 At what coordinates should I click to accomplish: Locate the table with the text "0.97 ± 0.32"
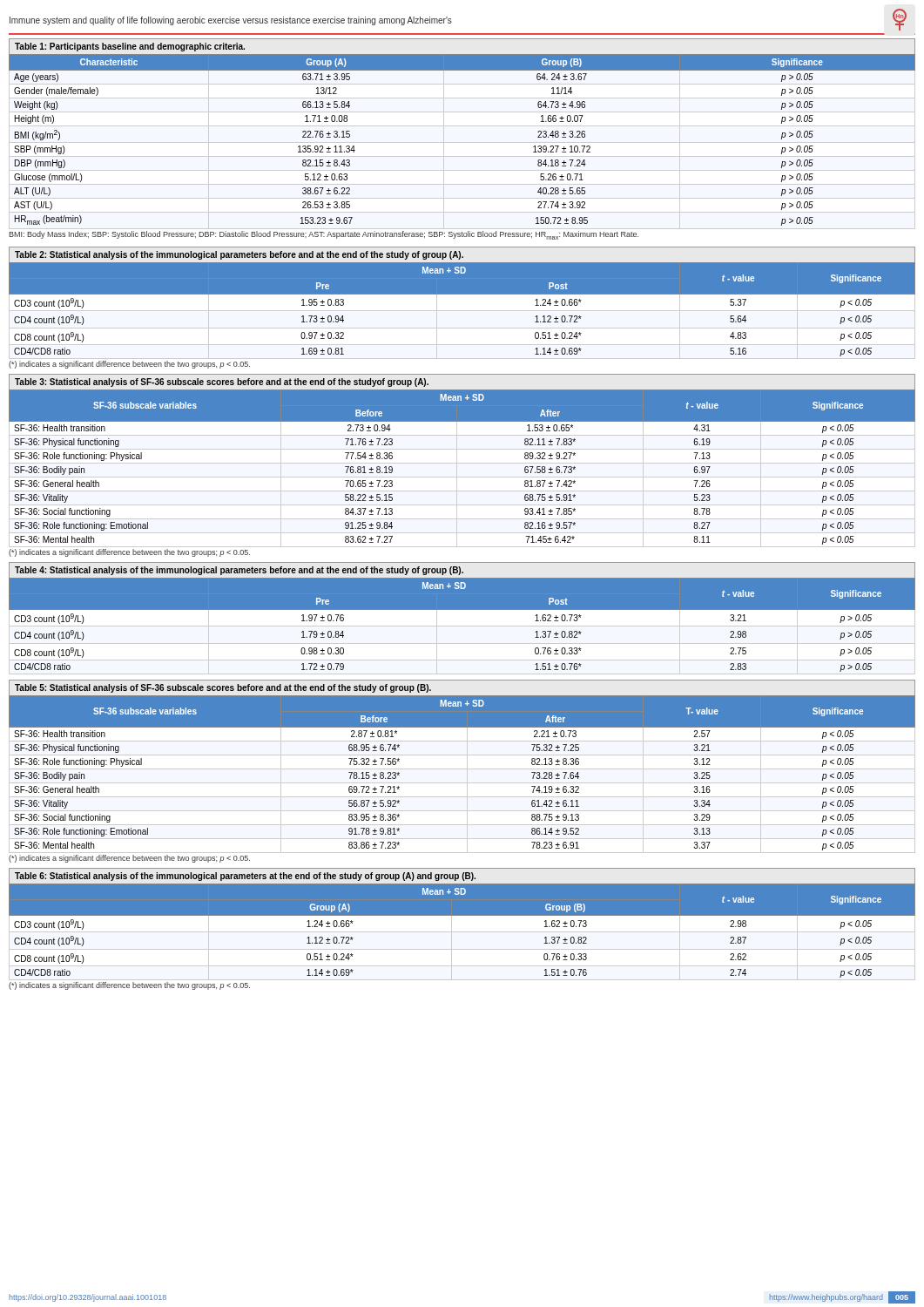(462, 308)
